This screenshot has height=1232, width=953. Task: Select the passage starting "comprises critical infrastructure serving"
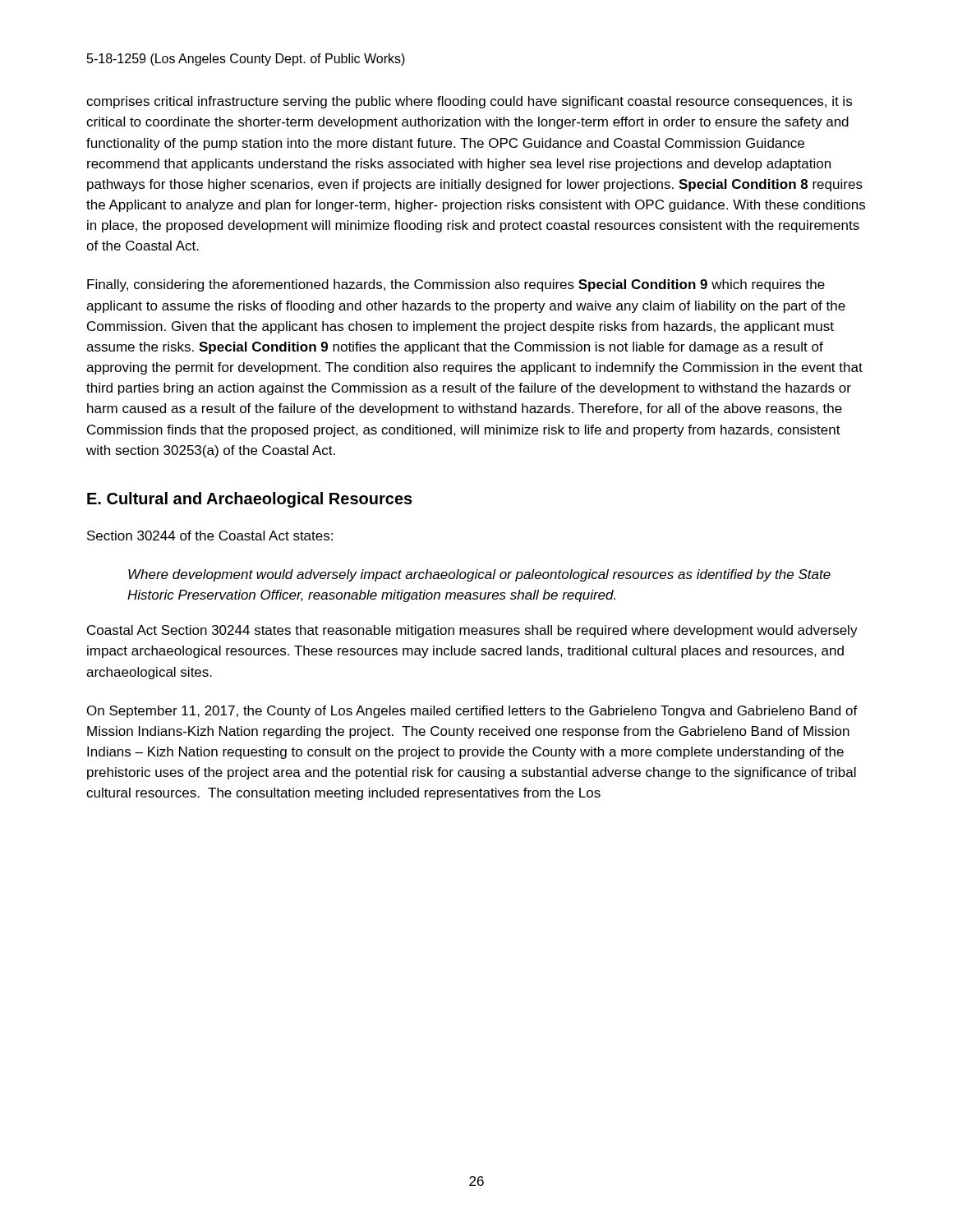coord(476,174)
